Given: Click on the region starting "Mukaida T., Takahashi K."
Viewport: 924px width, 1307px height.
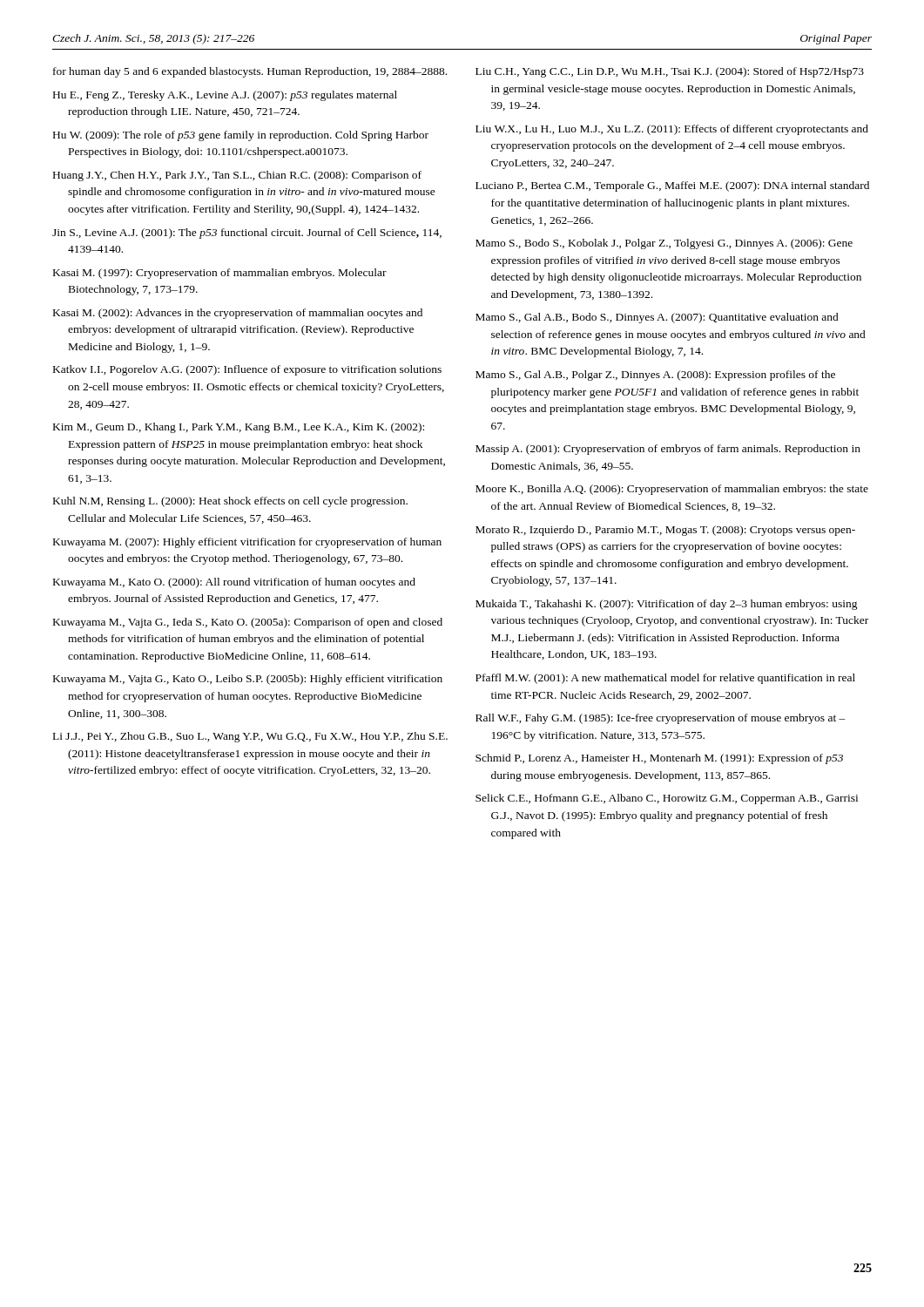Looking at the screenshot, I should pyautogui.click(x=672, y=629).
